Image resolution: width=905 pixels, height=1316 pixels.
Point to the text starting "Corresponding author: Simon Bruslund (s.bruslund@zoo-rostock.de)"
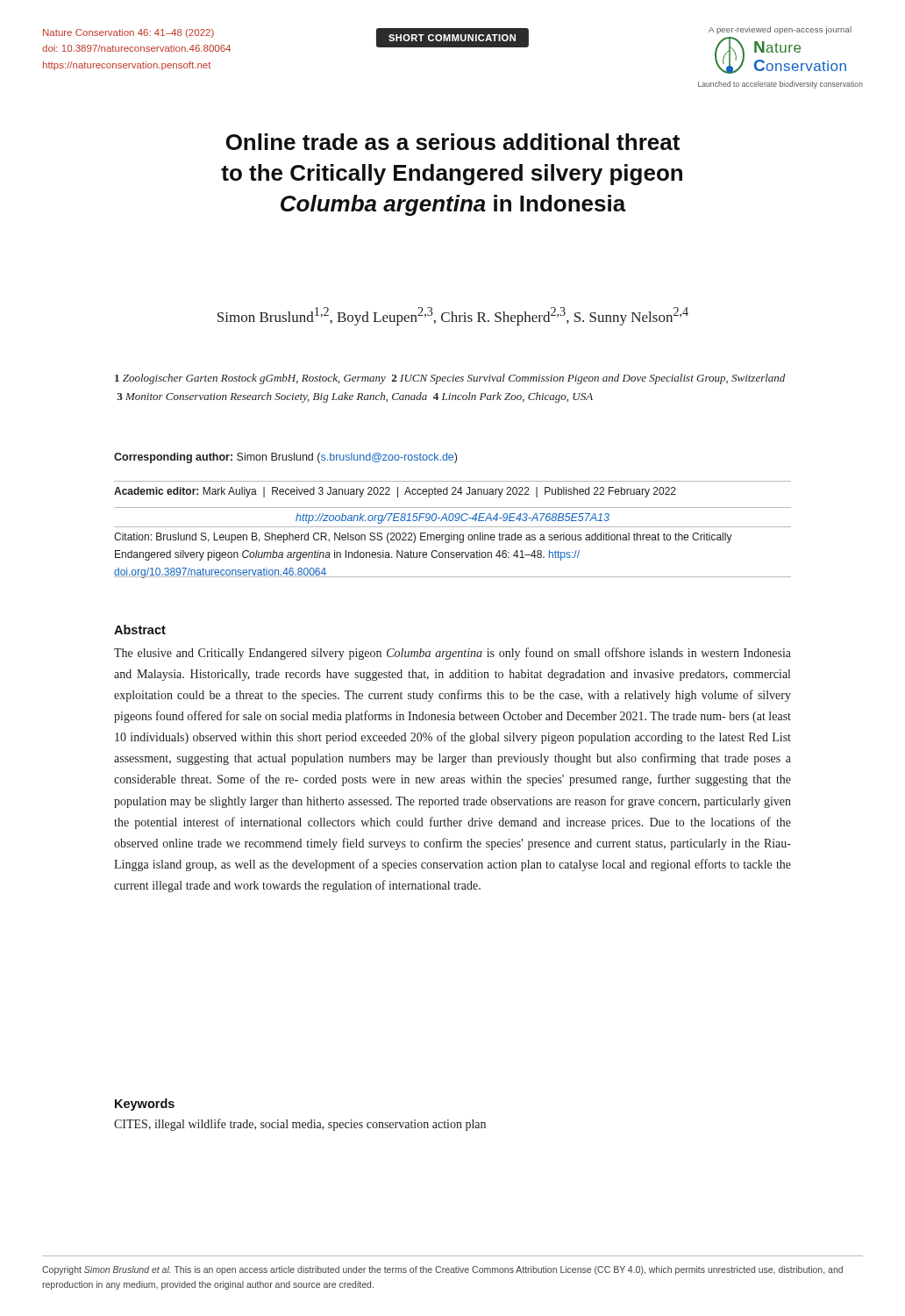452,457
